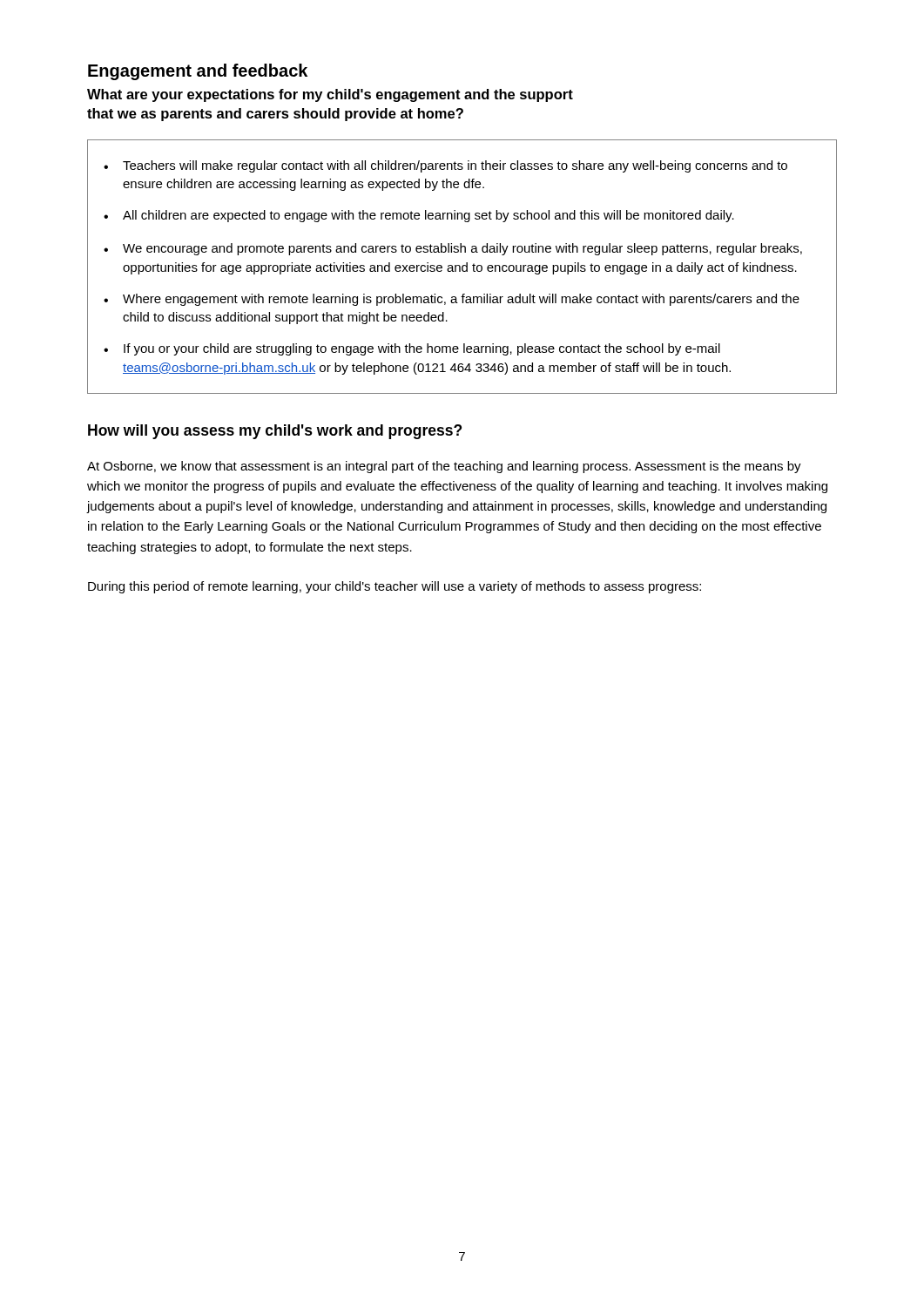Screen dimensions: 1307x924
Task: Find the section header on this page that starts "What are your expectations"
Action: 330,104
